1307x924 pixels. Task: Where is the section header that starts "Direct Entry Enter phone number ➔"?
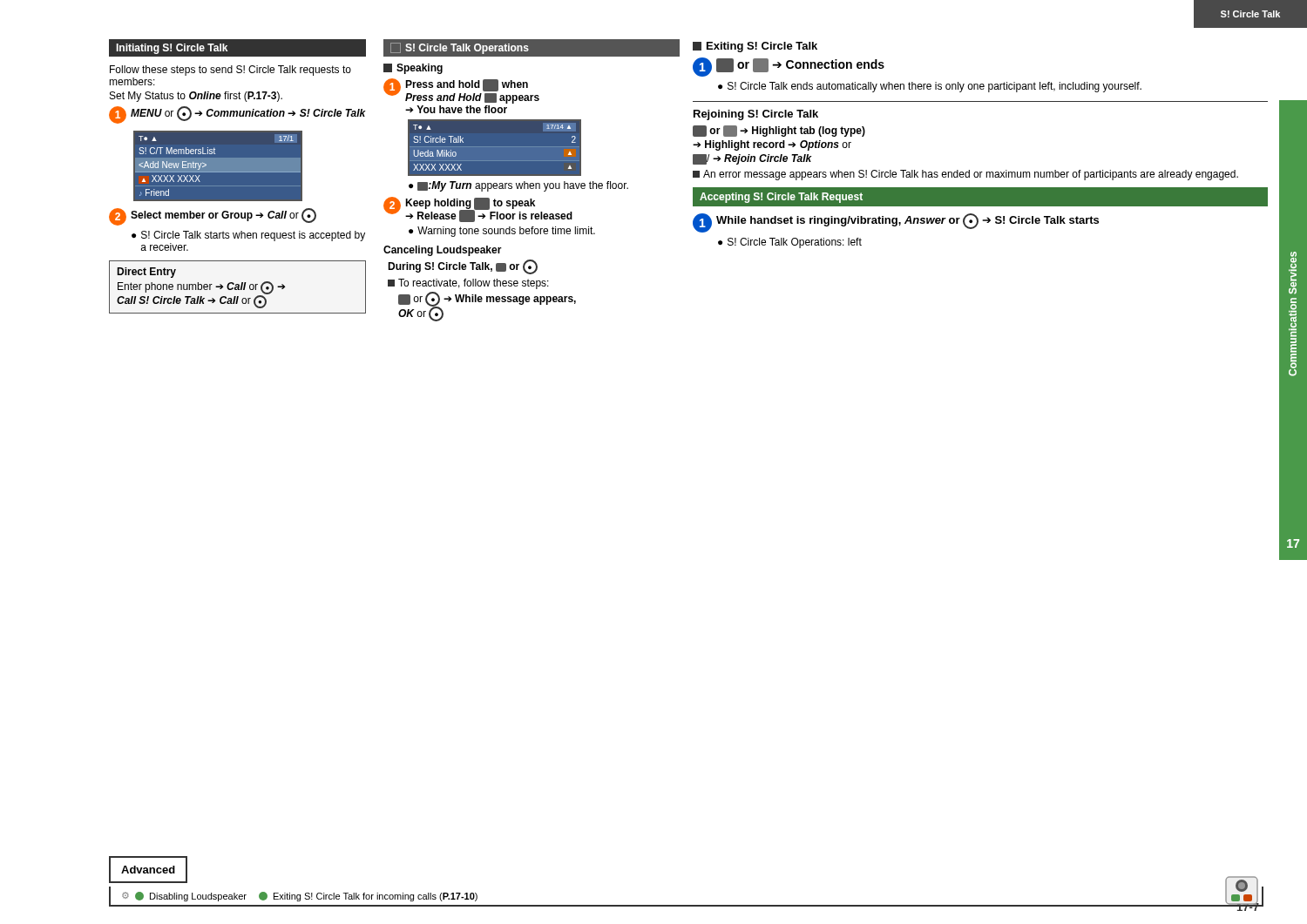pyautogui.click(x=237, y=287)
